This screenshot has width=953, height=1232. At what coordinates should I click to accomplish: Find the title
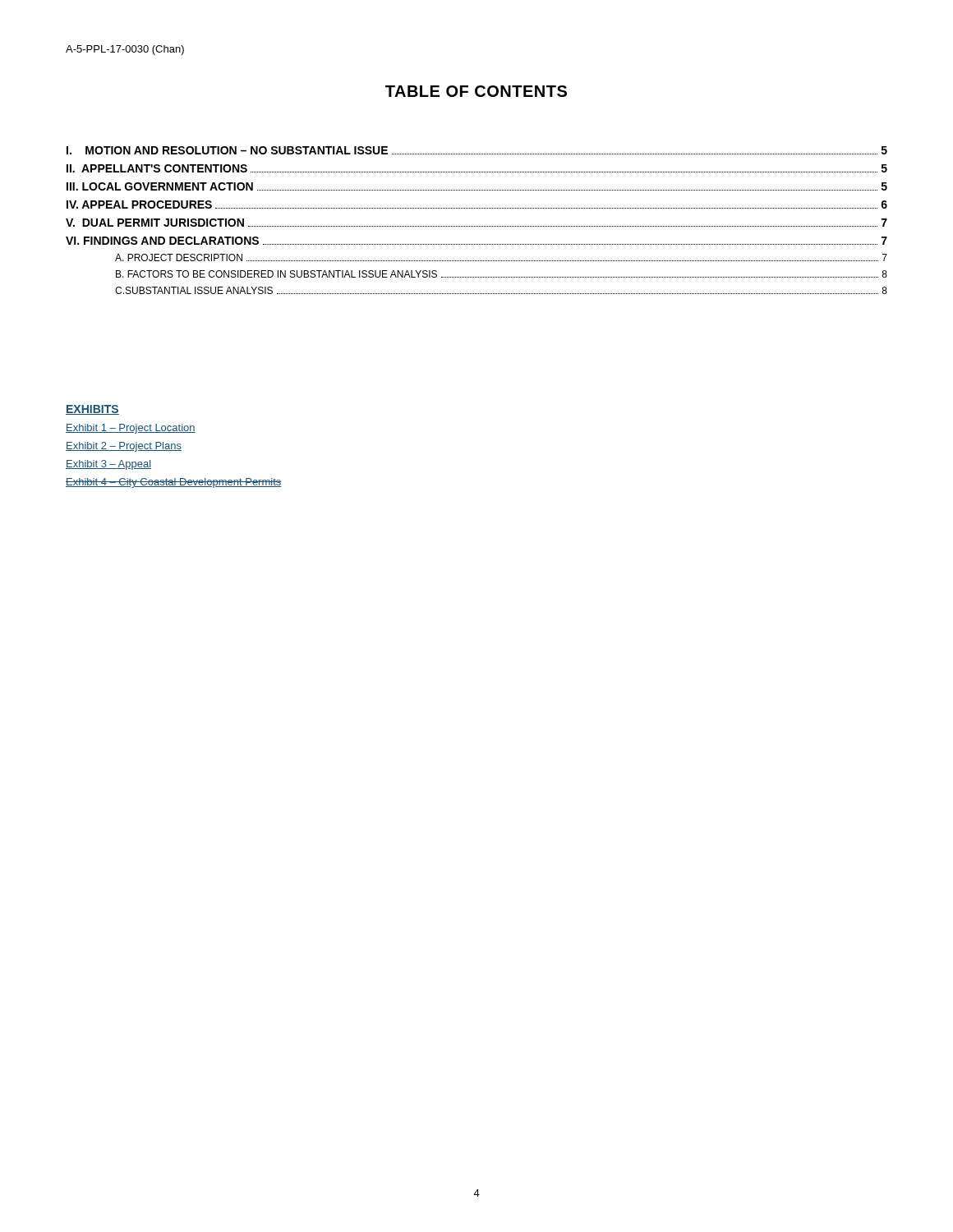click(x=476, y=92)
